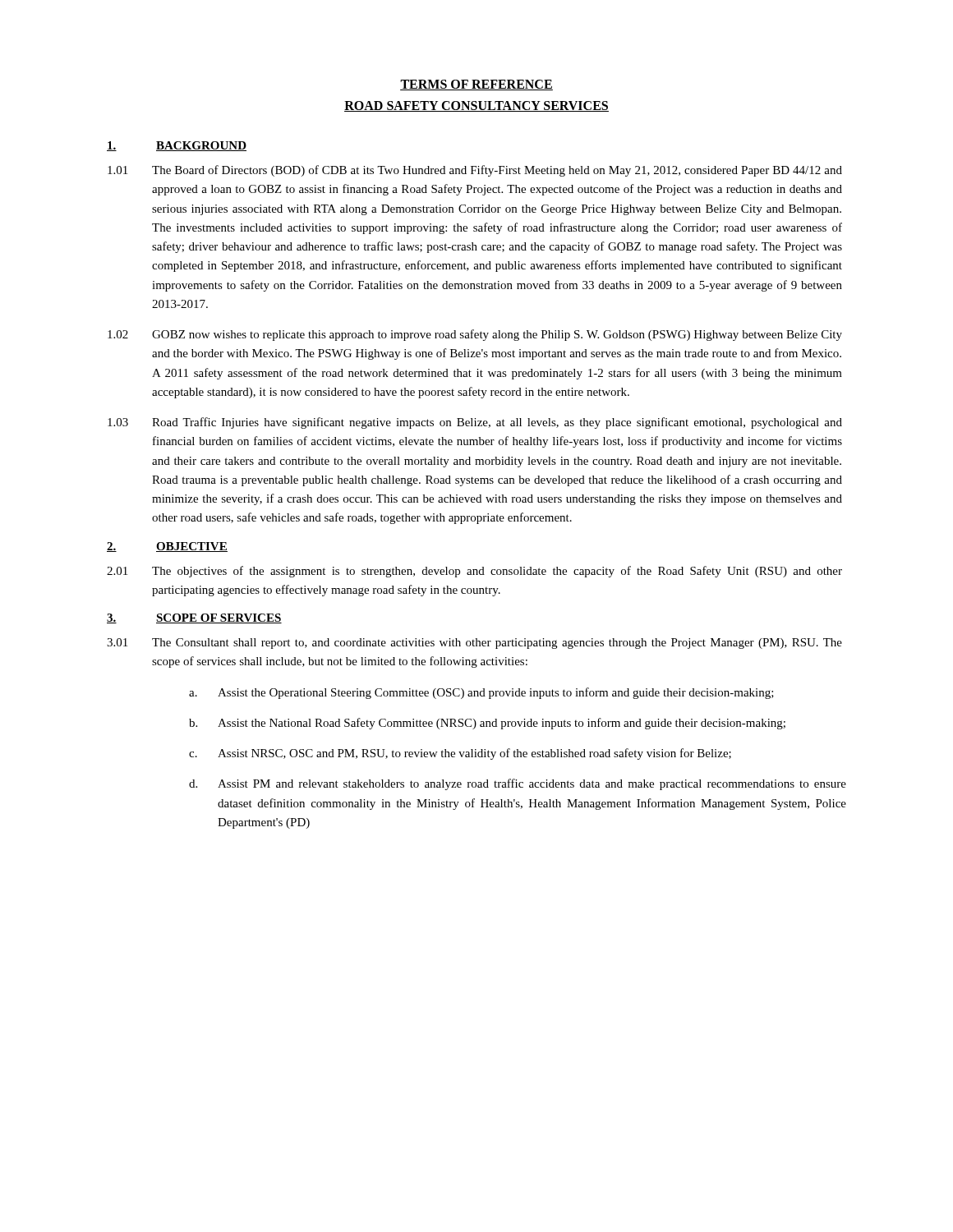
Task: Find the section header that says "2. OBJECTIVE"
Action: [167, 546]
